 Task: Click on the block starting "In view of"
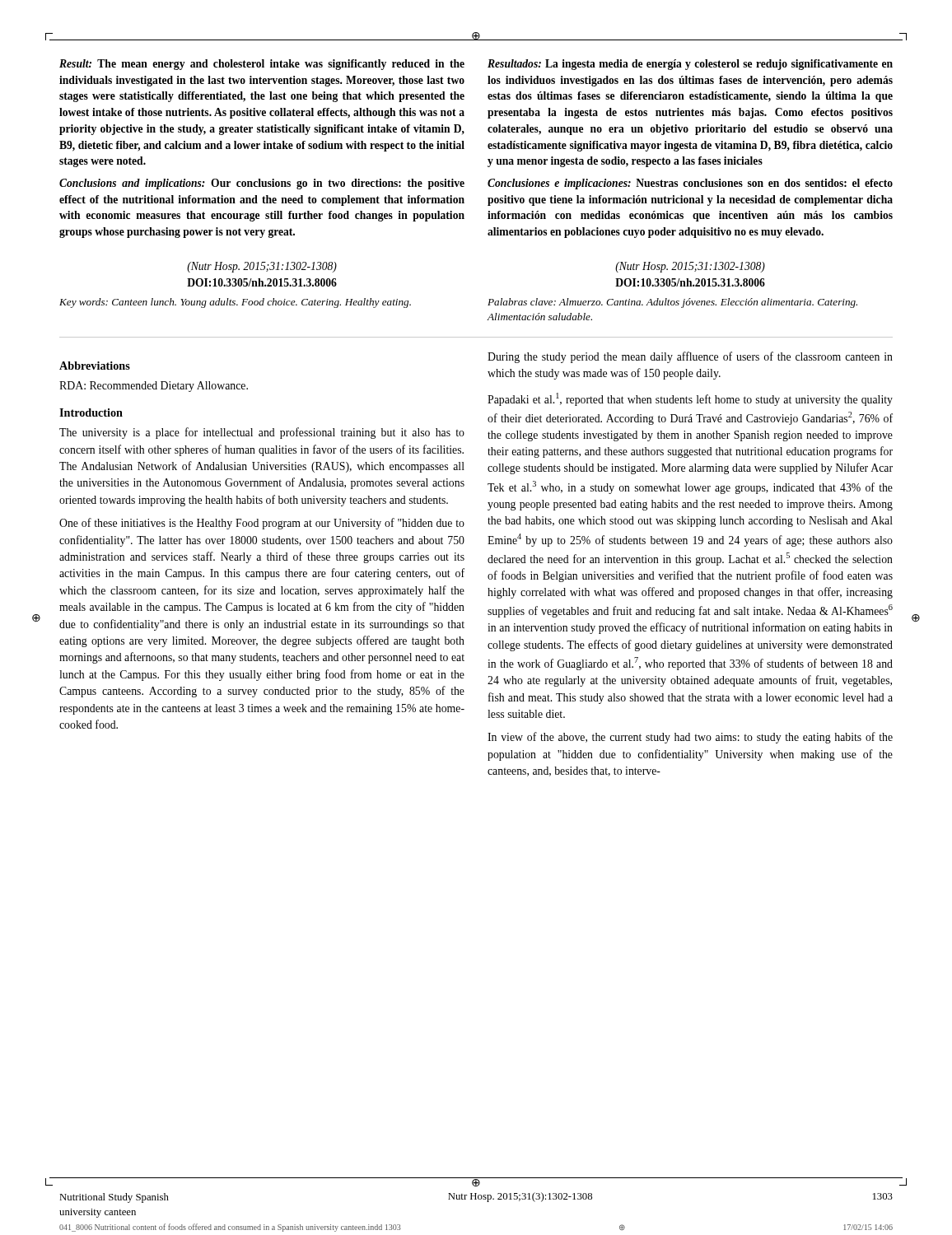pos(690,755)
